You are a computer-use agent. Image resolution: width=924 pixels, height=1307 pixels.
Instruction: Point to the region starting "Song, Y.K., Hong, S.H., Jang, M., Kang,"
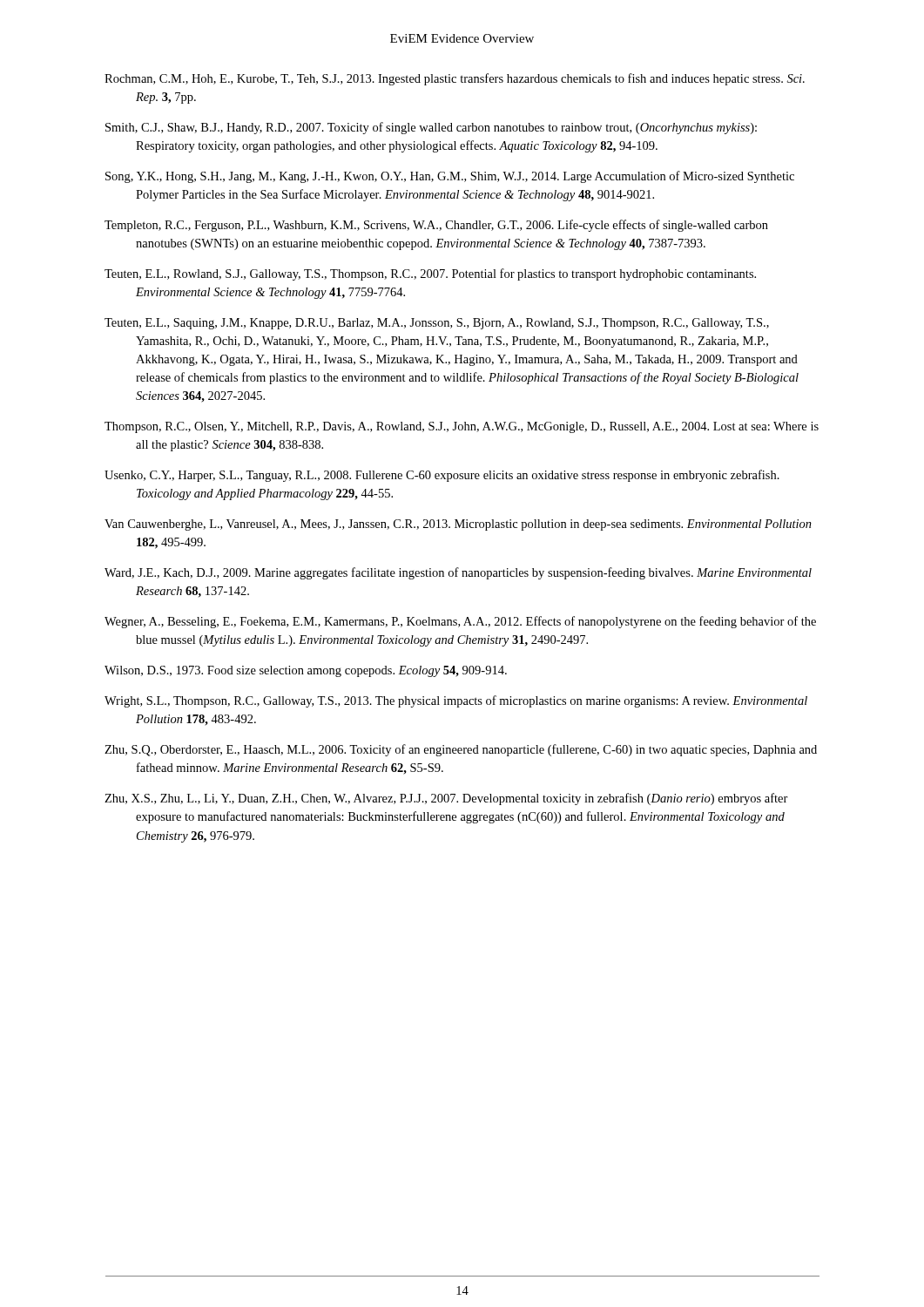tap(450, 185)
